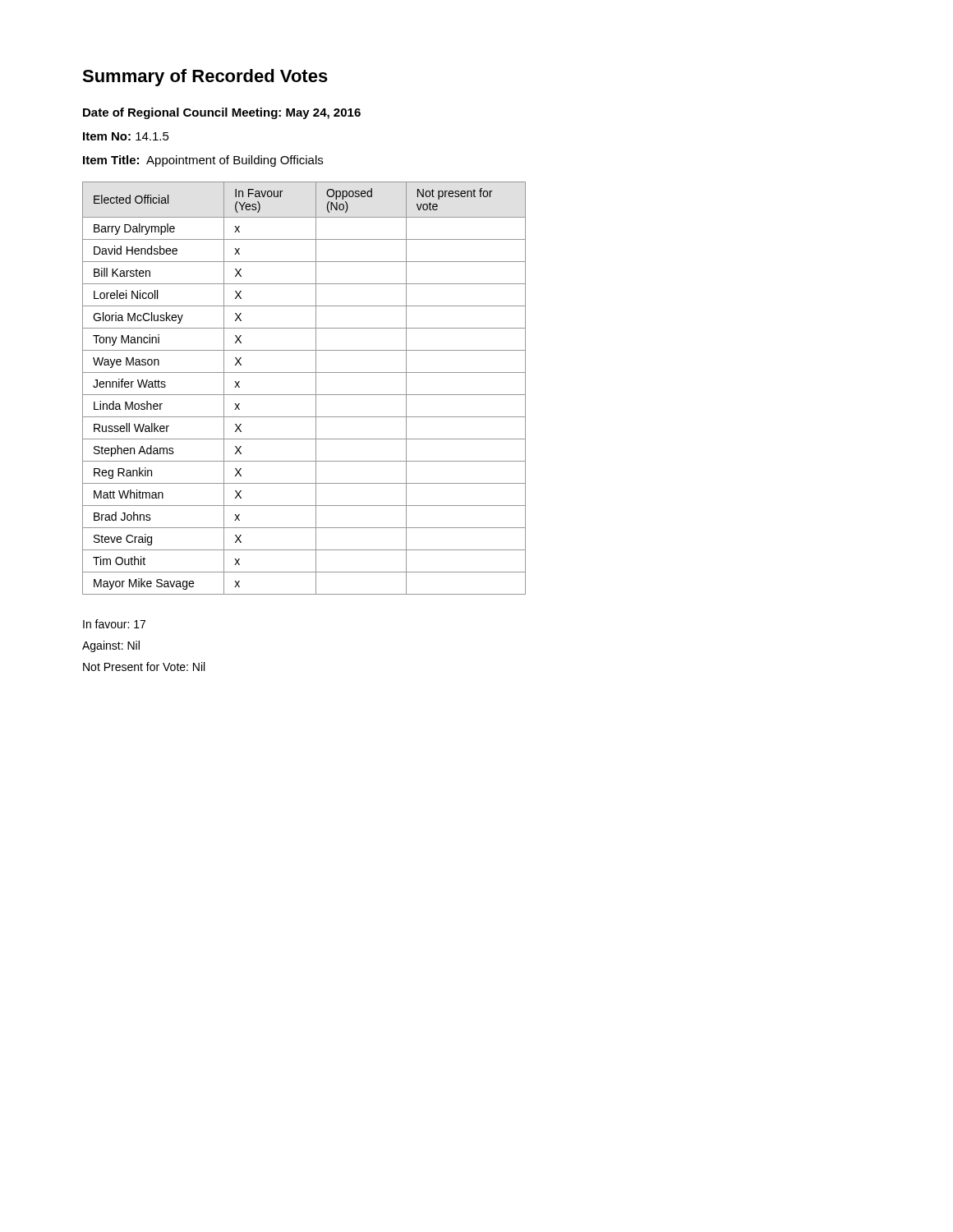The image size is (953, 1232).
Task: Click on the text block starting "Against: Nil"
Action: click(111, 646)
